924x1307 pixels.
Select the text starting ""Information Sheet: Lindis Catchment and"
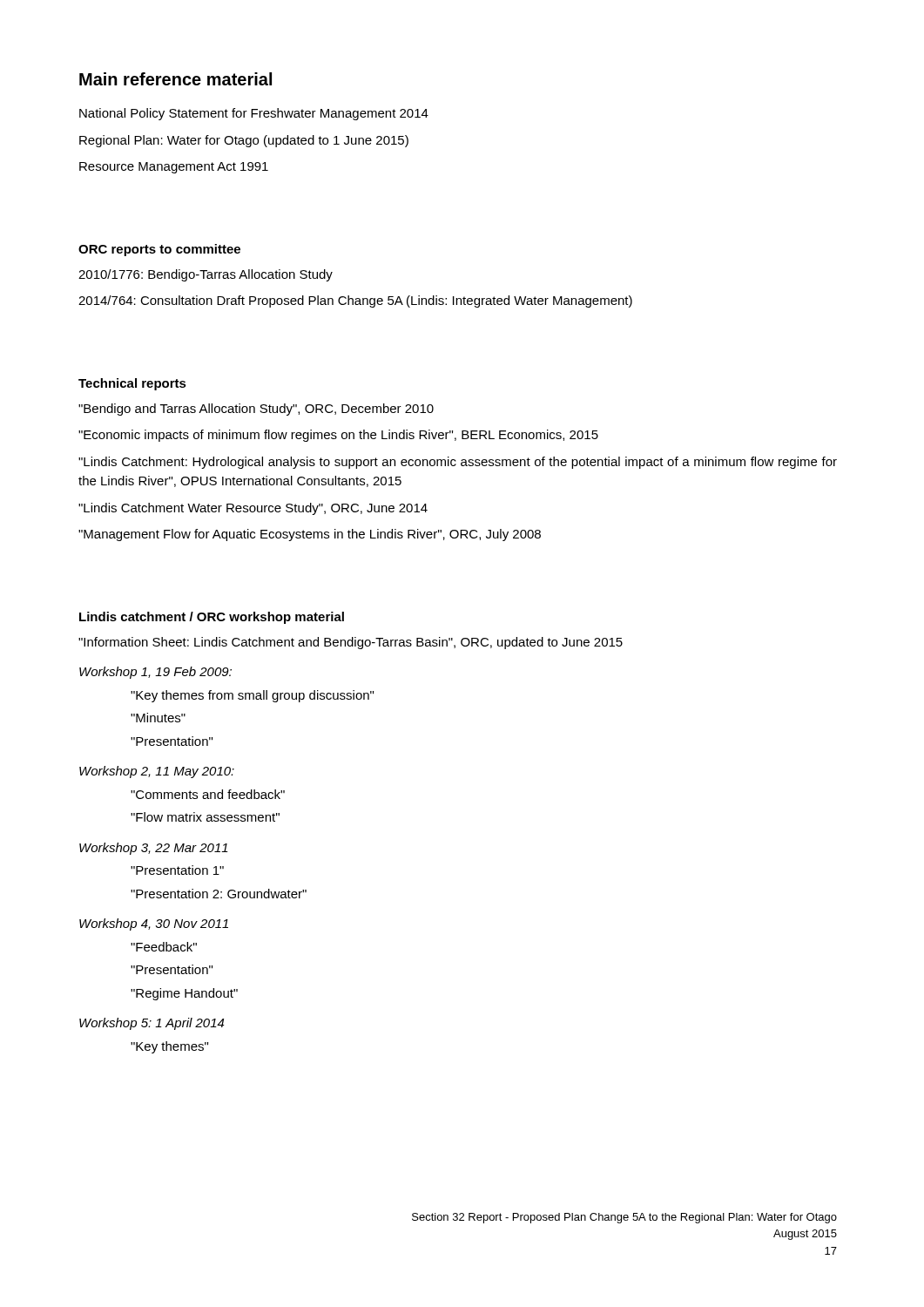351,641
